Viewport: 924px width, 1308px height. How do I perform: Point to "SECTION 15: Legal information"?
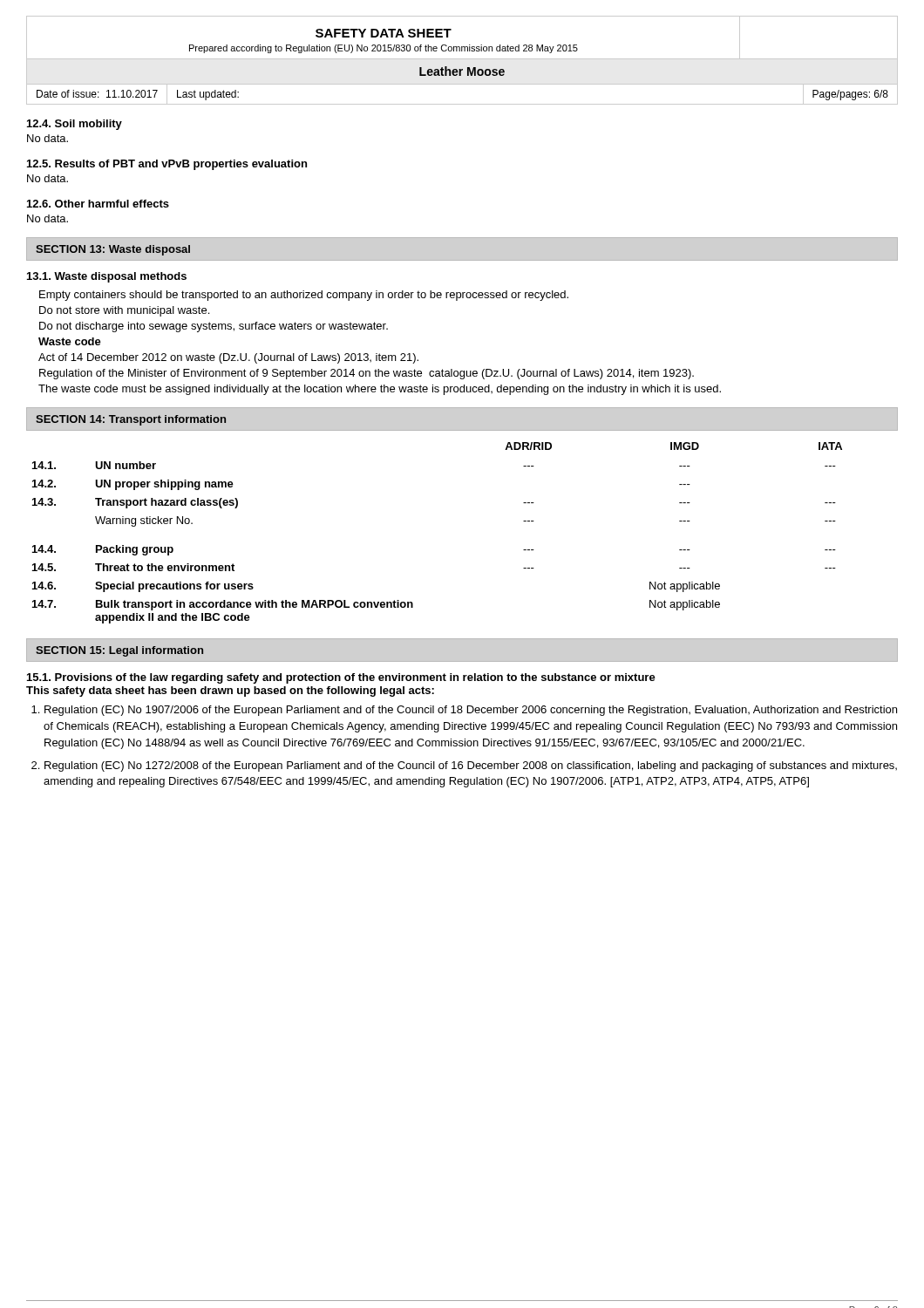point(120,650)
